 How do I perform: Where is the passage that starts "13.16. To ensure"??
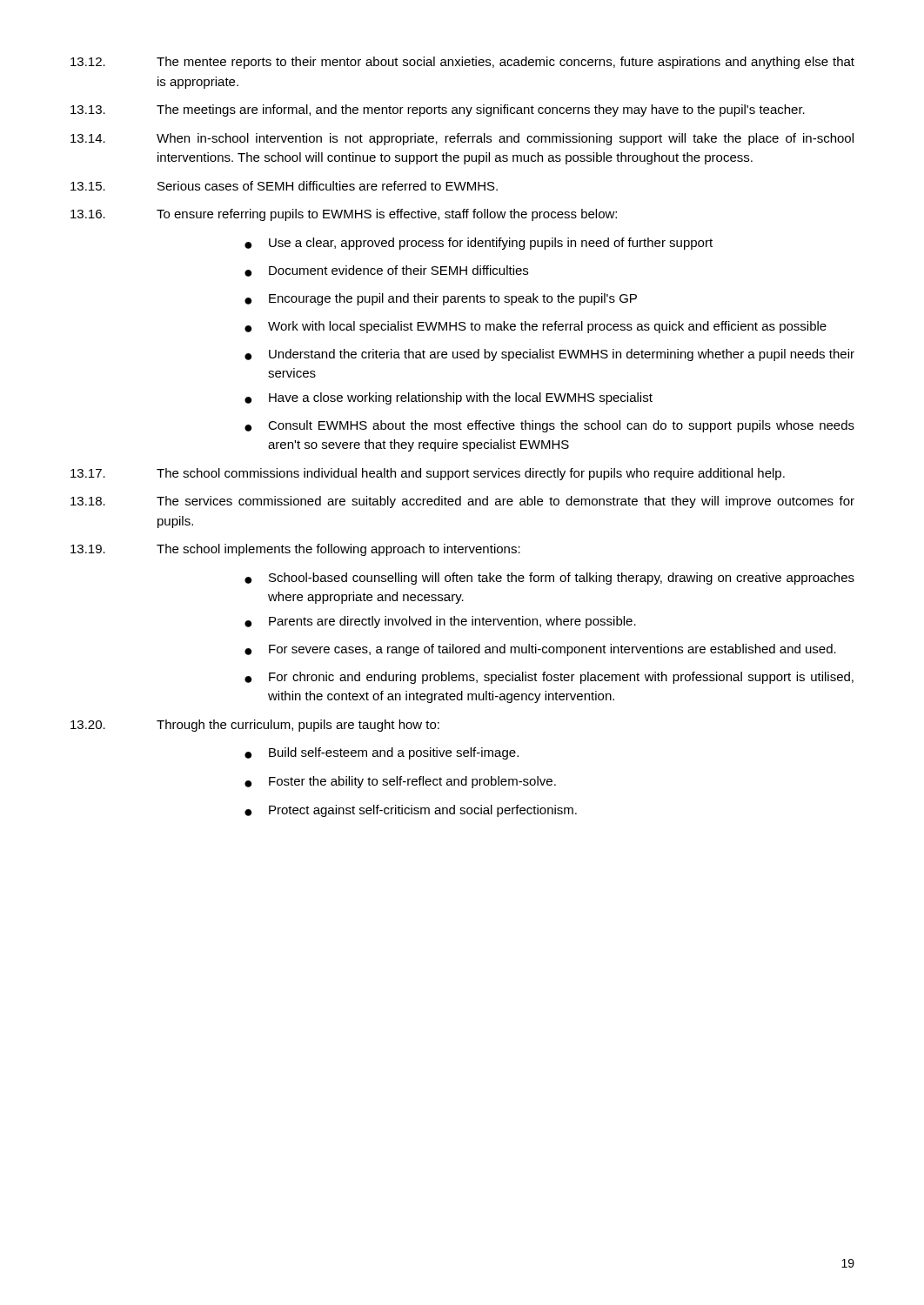tap(462, 214)
